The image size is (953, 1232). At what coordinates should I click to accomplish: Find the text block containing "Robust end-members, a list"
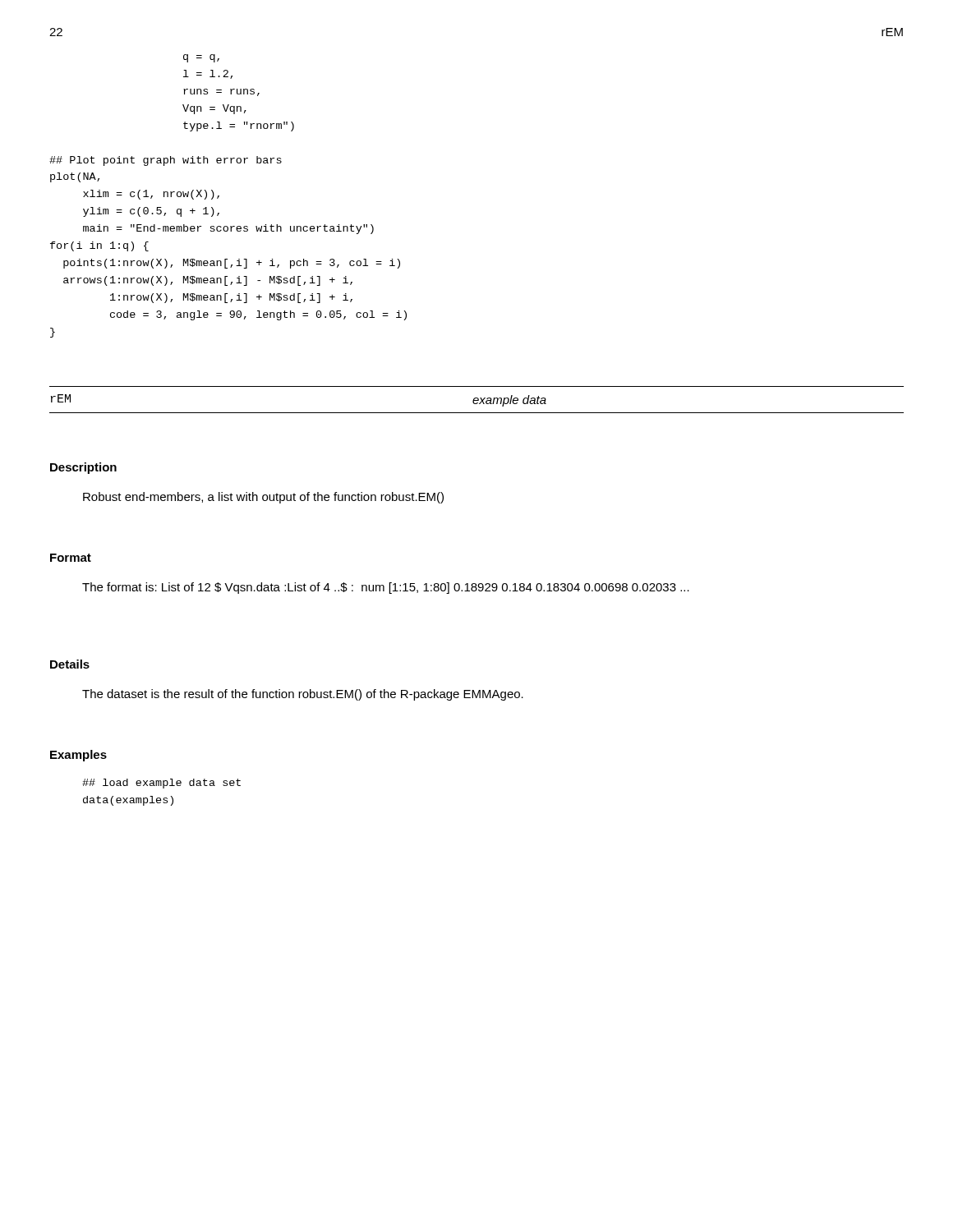(263, 496)
